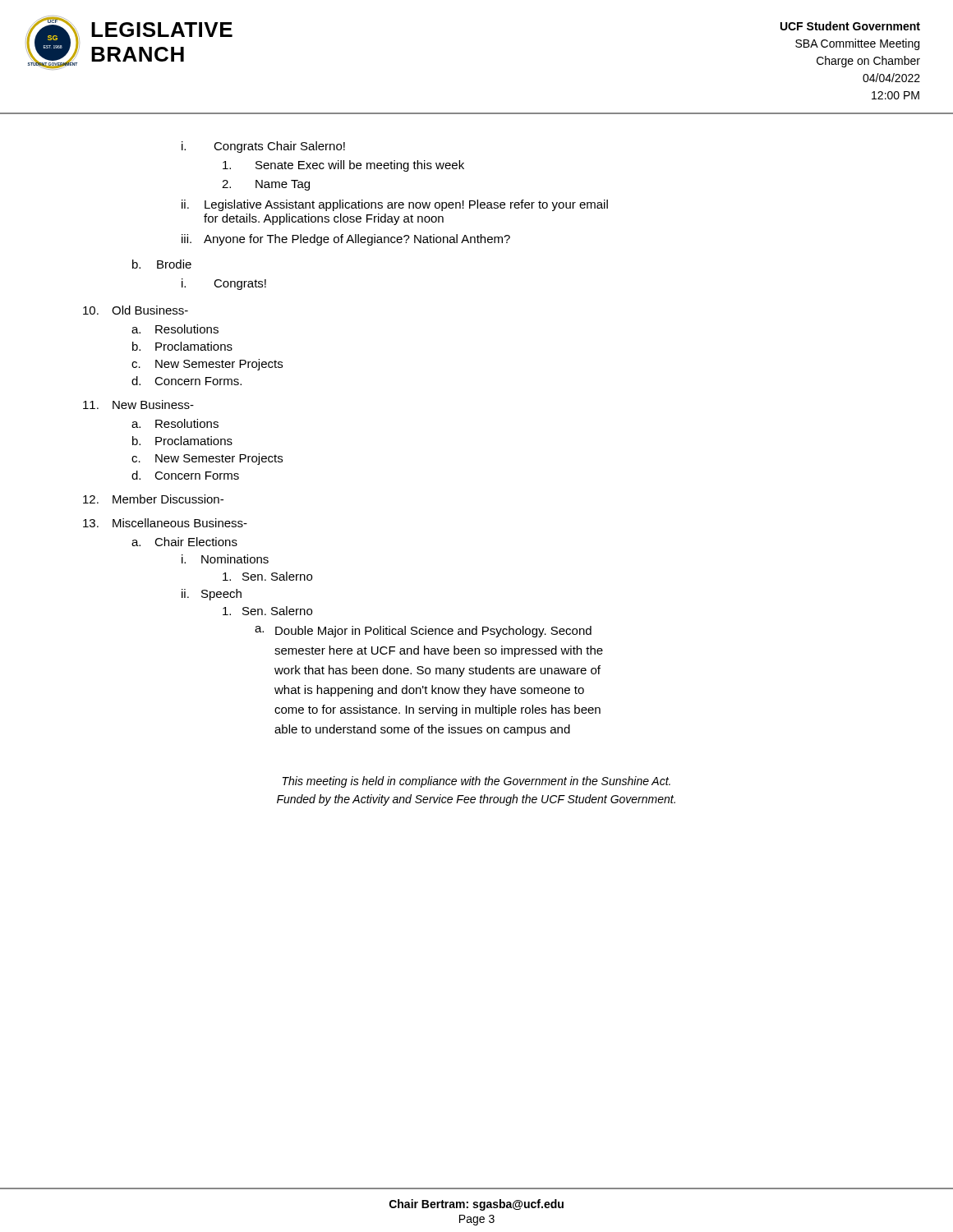
Task: Navigate to the passage starting "d. Concern Forms."
Action: click(x=186, y=381)
